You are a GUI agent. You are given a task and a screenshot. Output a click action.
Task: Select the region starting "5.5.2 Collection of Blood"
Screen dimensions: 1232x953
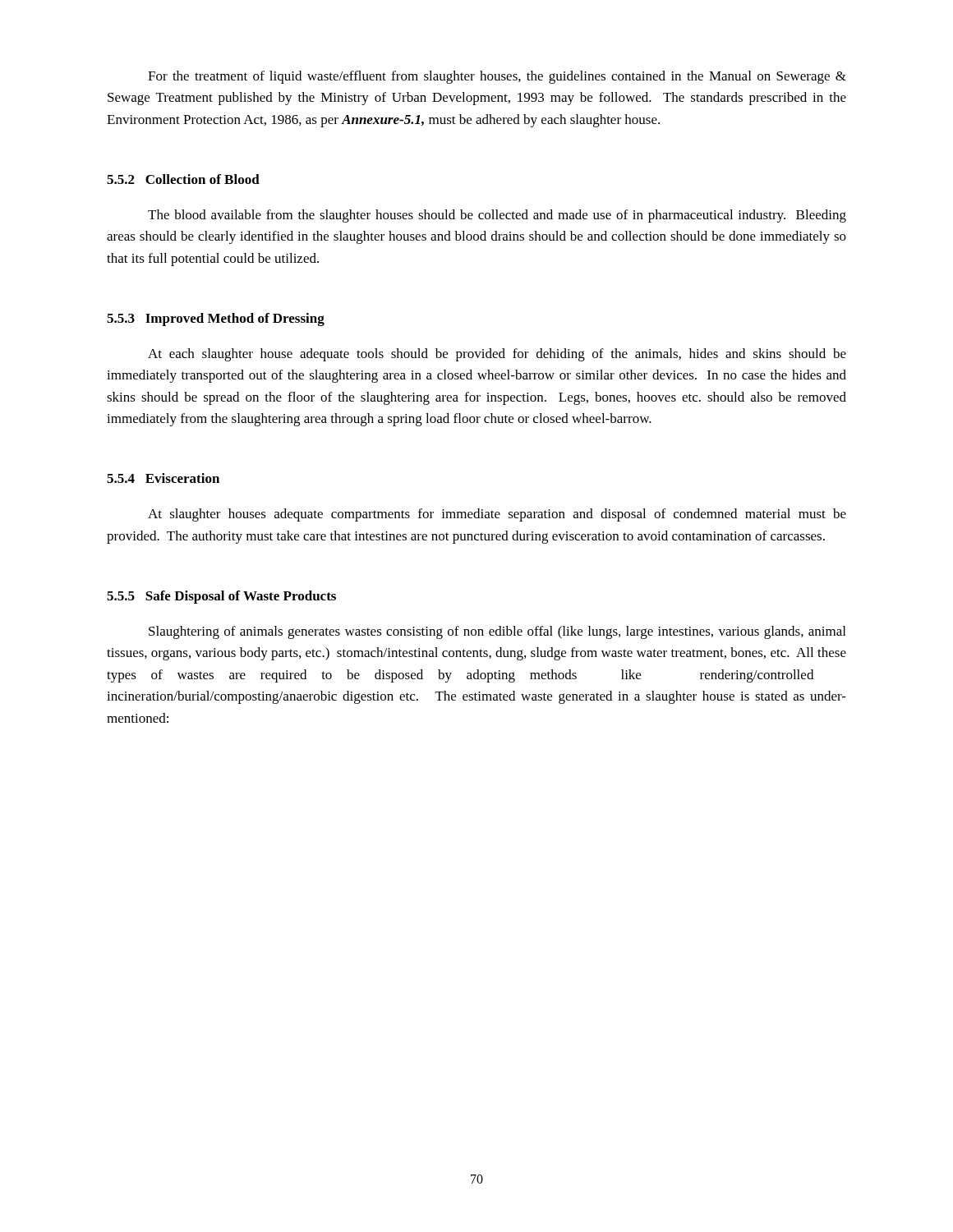(183, 180)
